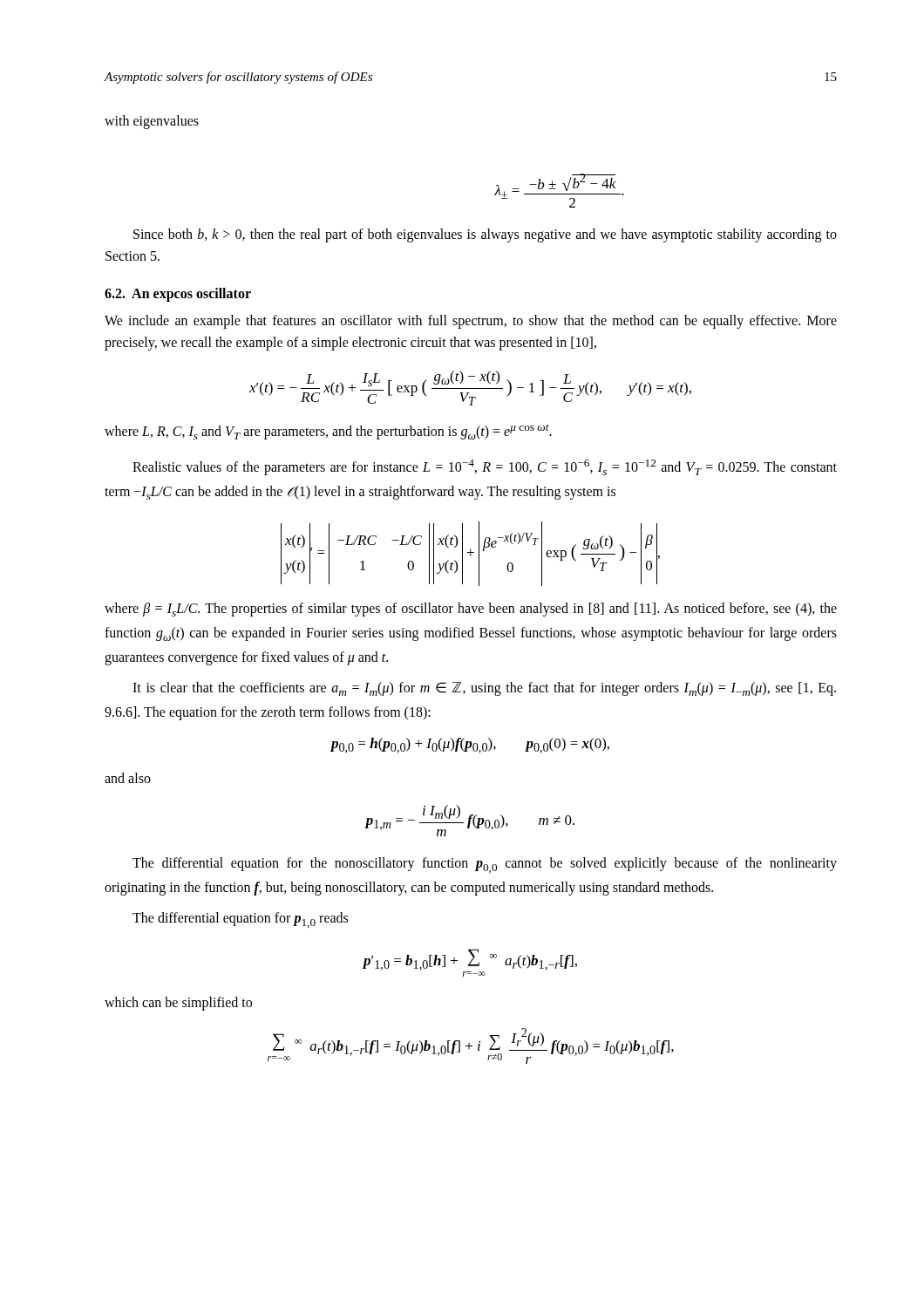The width and height of the screenshot is (924, 1308).
Task: Locate the text block with the text "We include an example that features an oscillator"
Action: tap(471, 332)
